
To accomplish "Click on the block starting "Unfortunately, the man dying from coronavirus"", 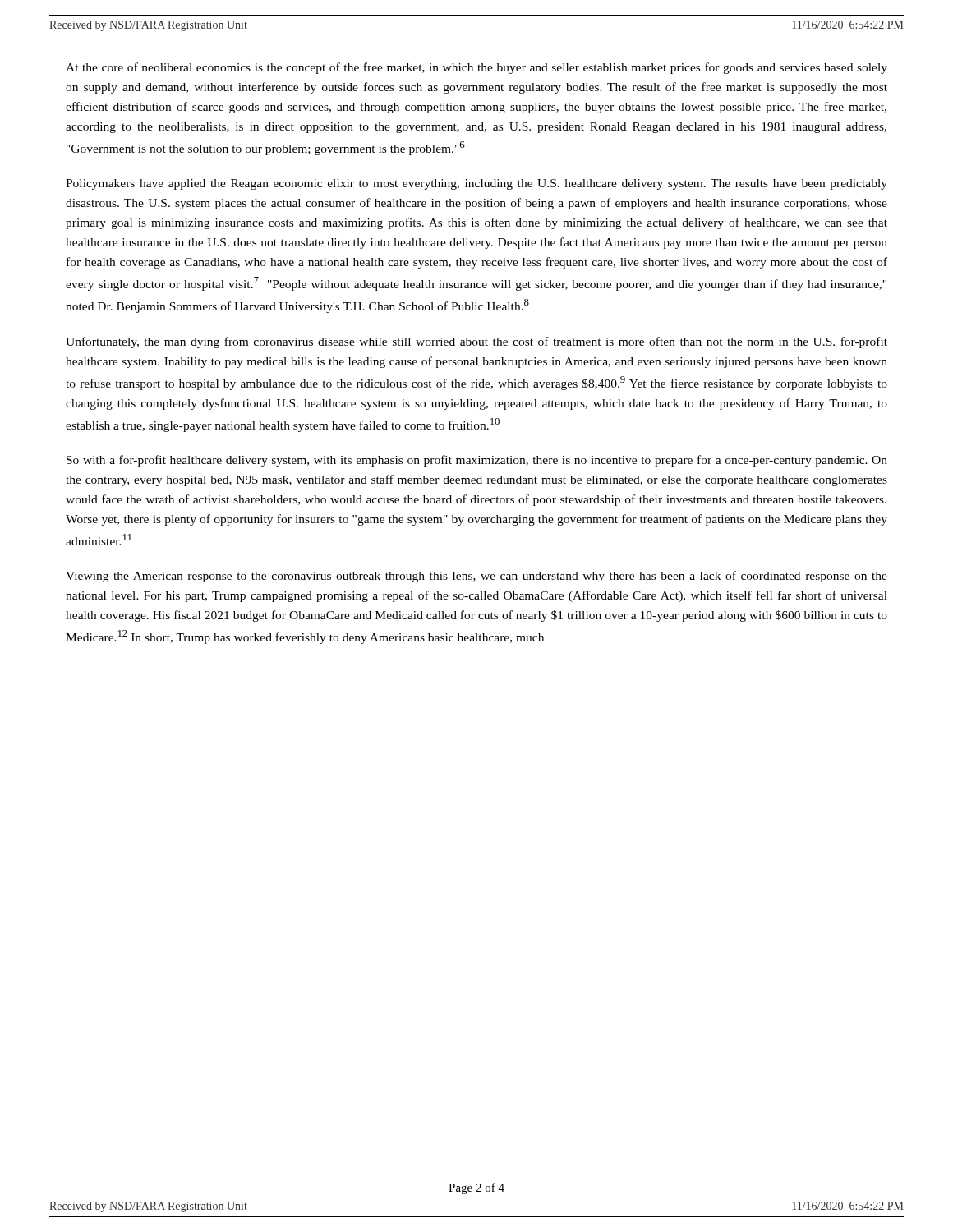I will 476,383.
